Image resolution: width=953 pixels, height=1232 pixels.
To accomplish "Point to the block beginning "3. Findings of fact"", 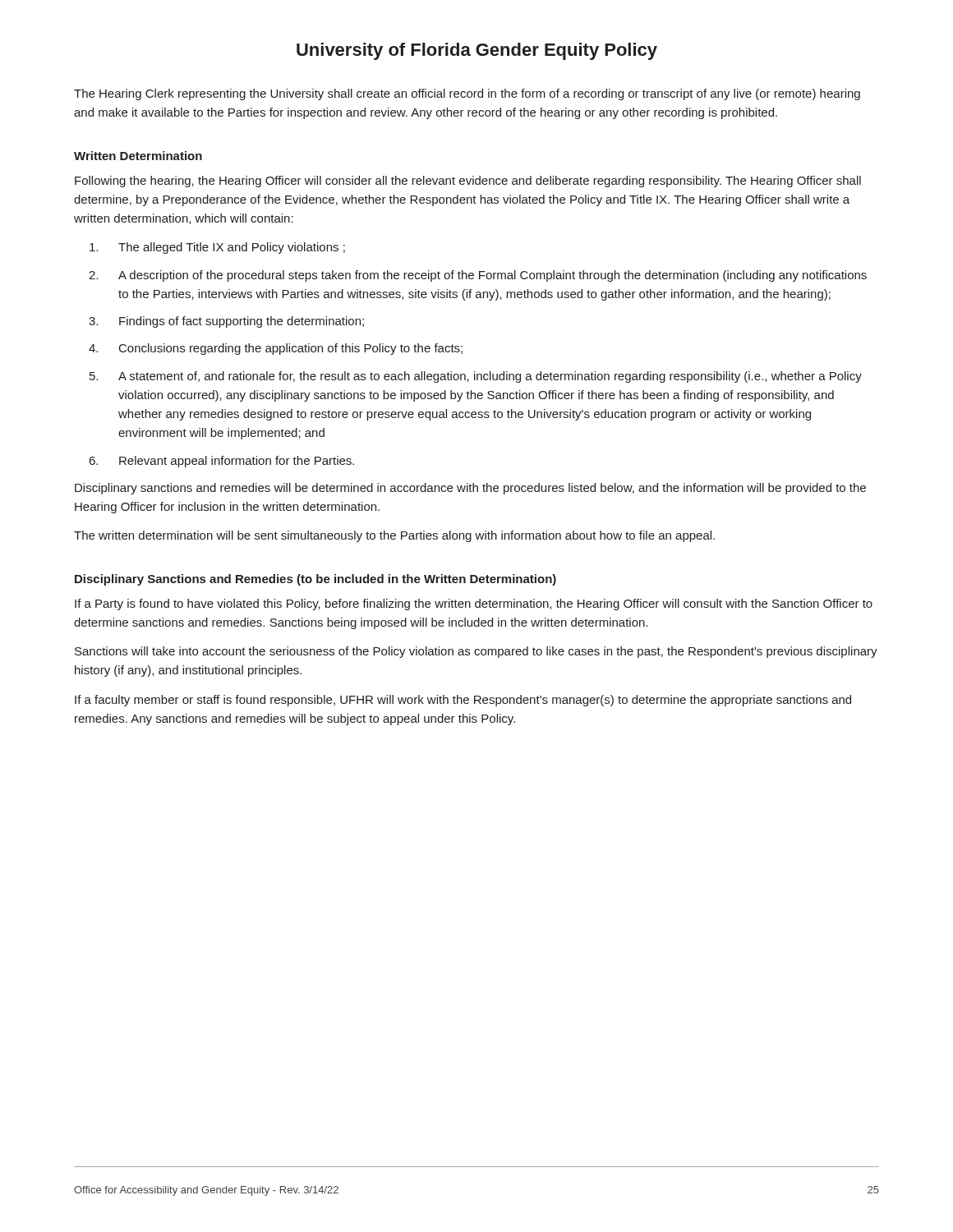I will pos(226,322).
